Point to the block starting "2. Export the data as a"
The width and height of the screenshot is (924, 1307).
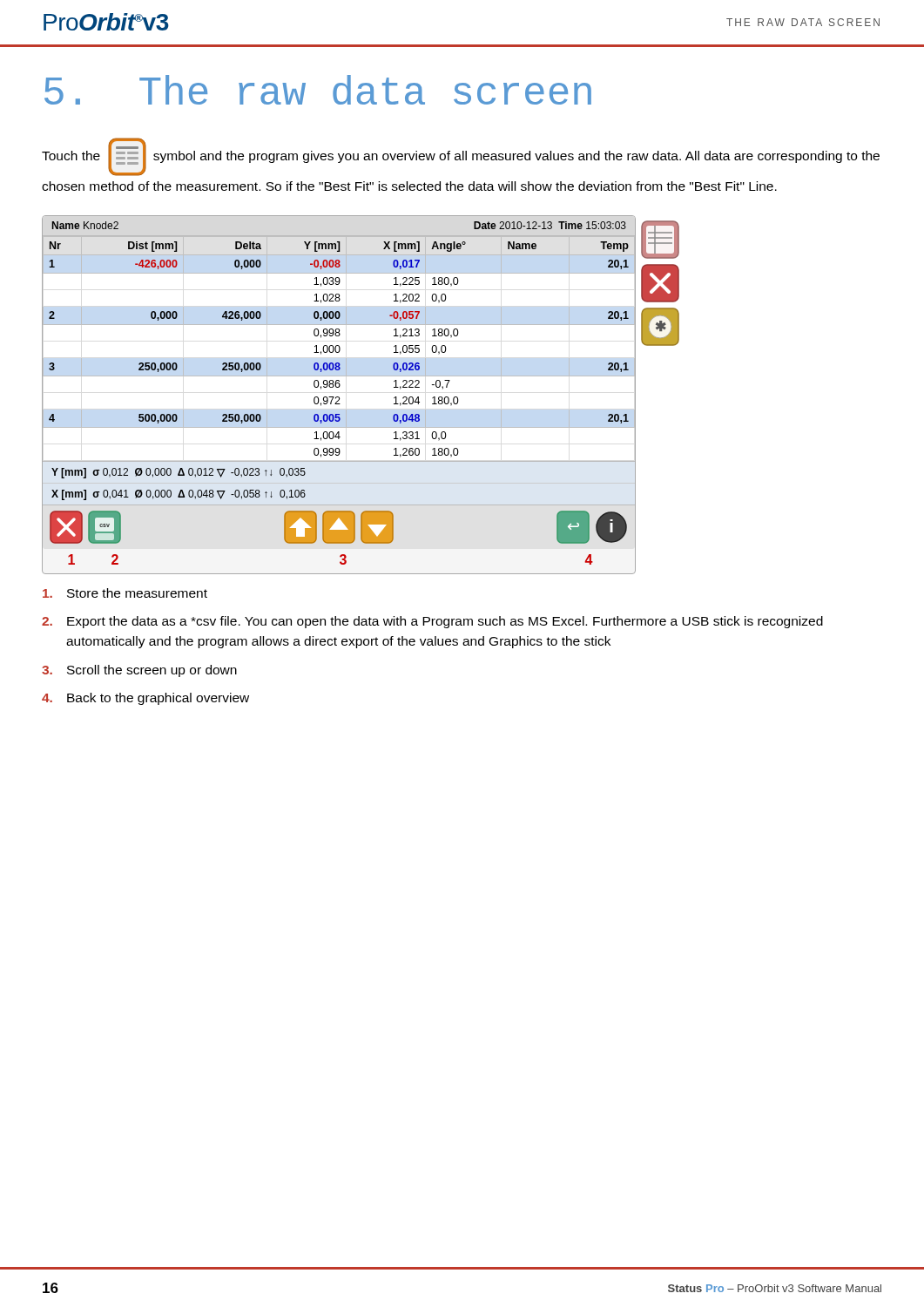coord(462,631)
